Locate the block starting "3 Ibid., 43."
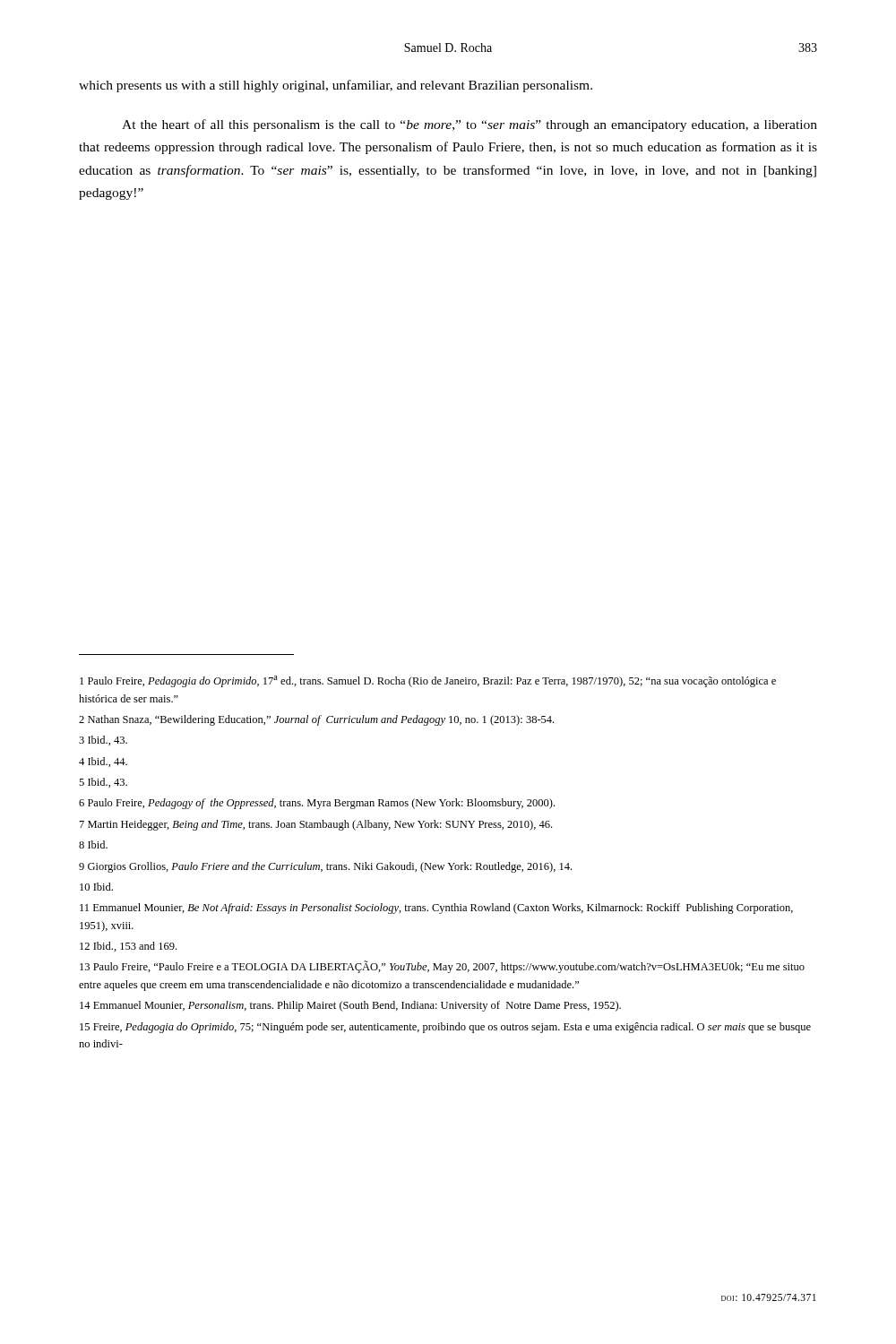The height and width of the screenshot is (1344, 896). tap(103, 740)
